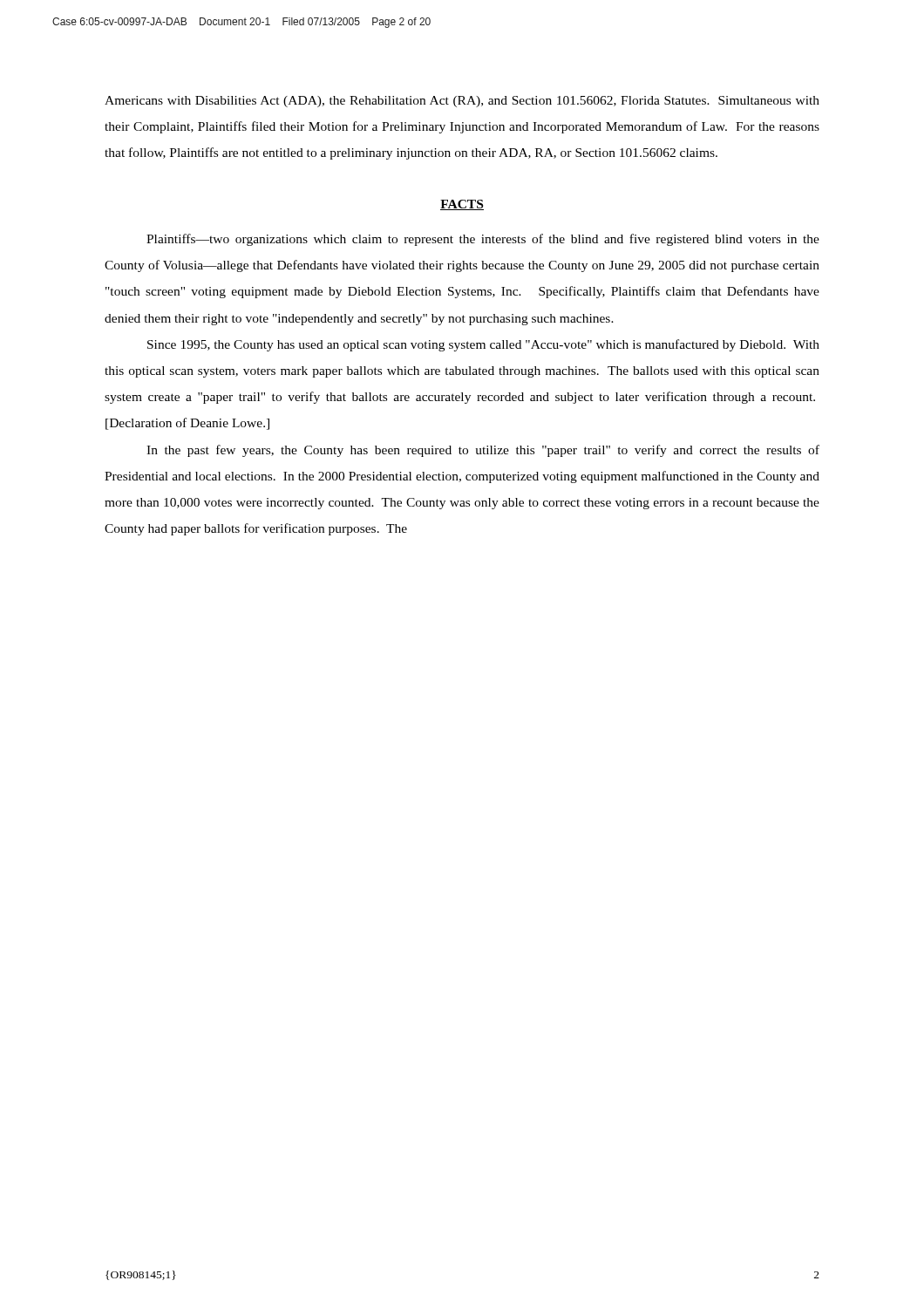The width and height of the screenshot is (924, 1308).
Task: Select the text starting "Americans with Disabilities"
Action: coord(462,126)
